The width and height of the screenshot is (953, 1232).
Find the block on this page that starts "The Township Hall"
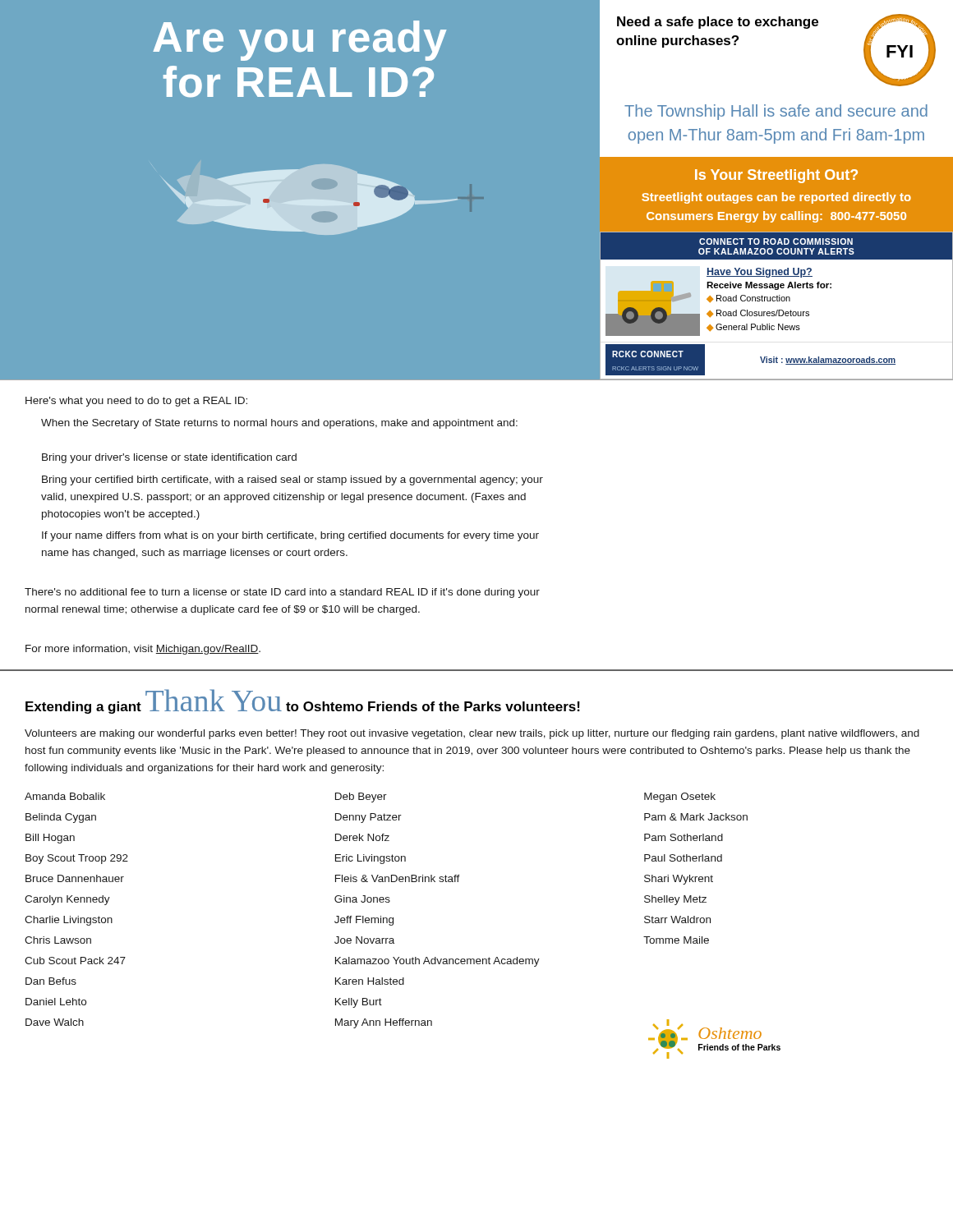(776, 123)
